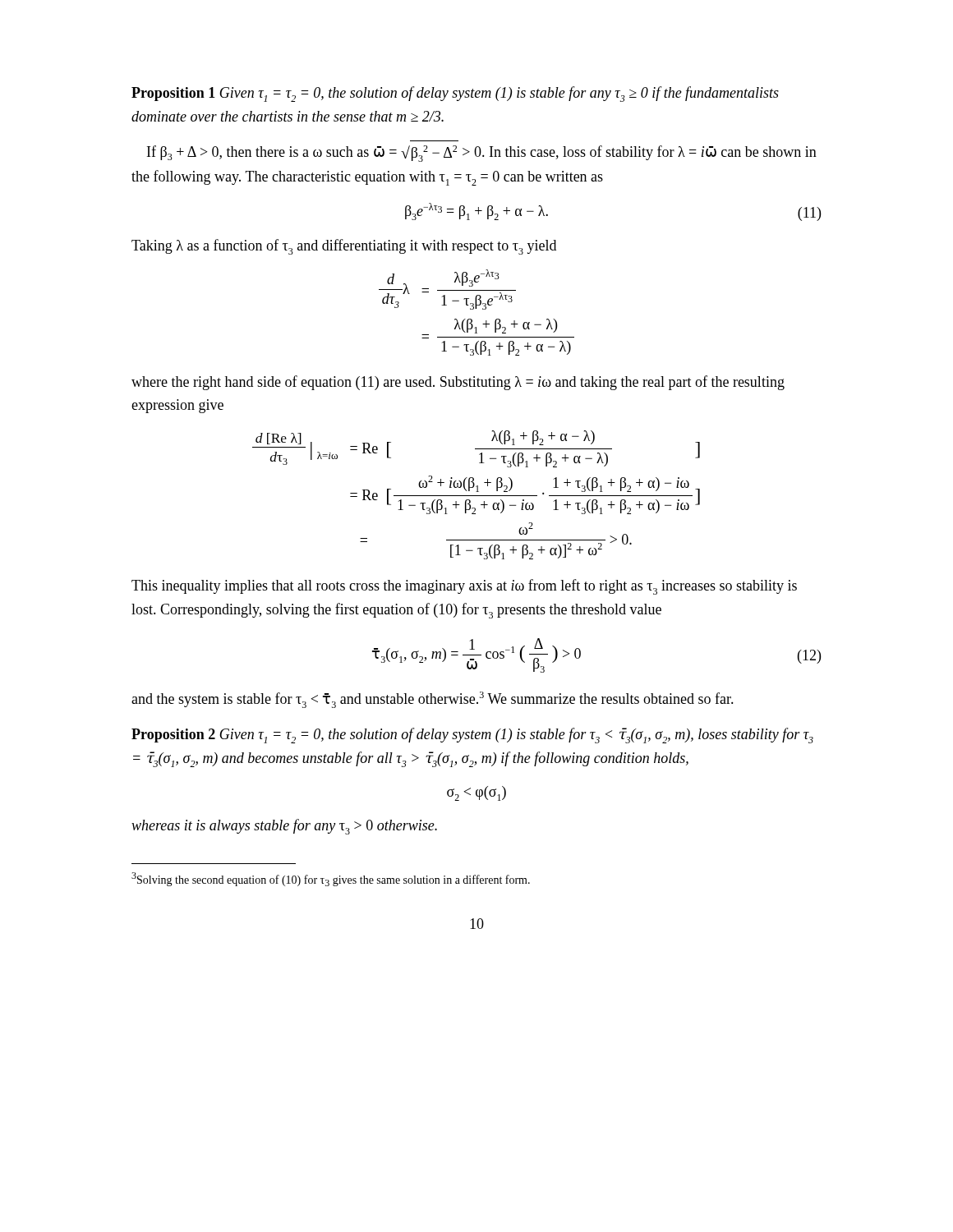The width and height of the screenshot is (953, 1232).
Task: Locate the block of text that opens with "This inequality implies that"
Action: click(464, 599)
